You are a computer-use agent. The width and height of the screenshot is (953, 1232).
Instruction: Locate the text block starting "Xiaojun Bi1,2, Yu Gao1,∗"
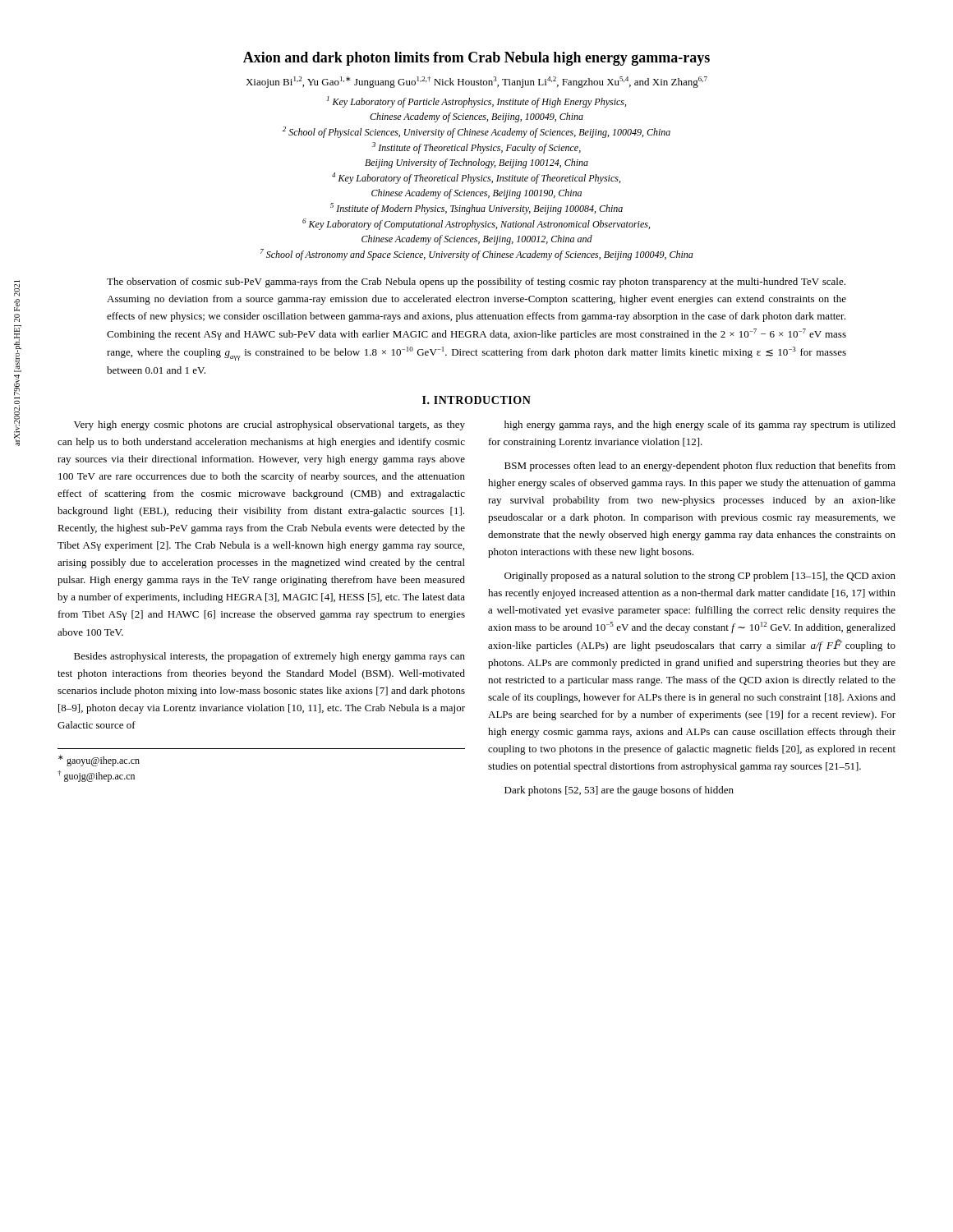click(x=476, y=81)
